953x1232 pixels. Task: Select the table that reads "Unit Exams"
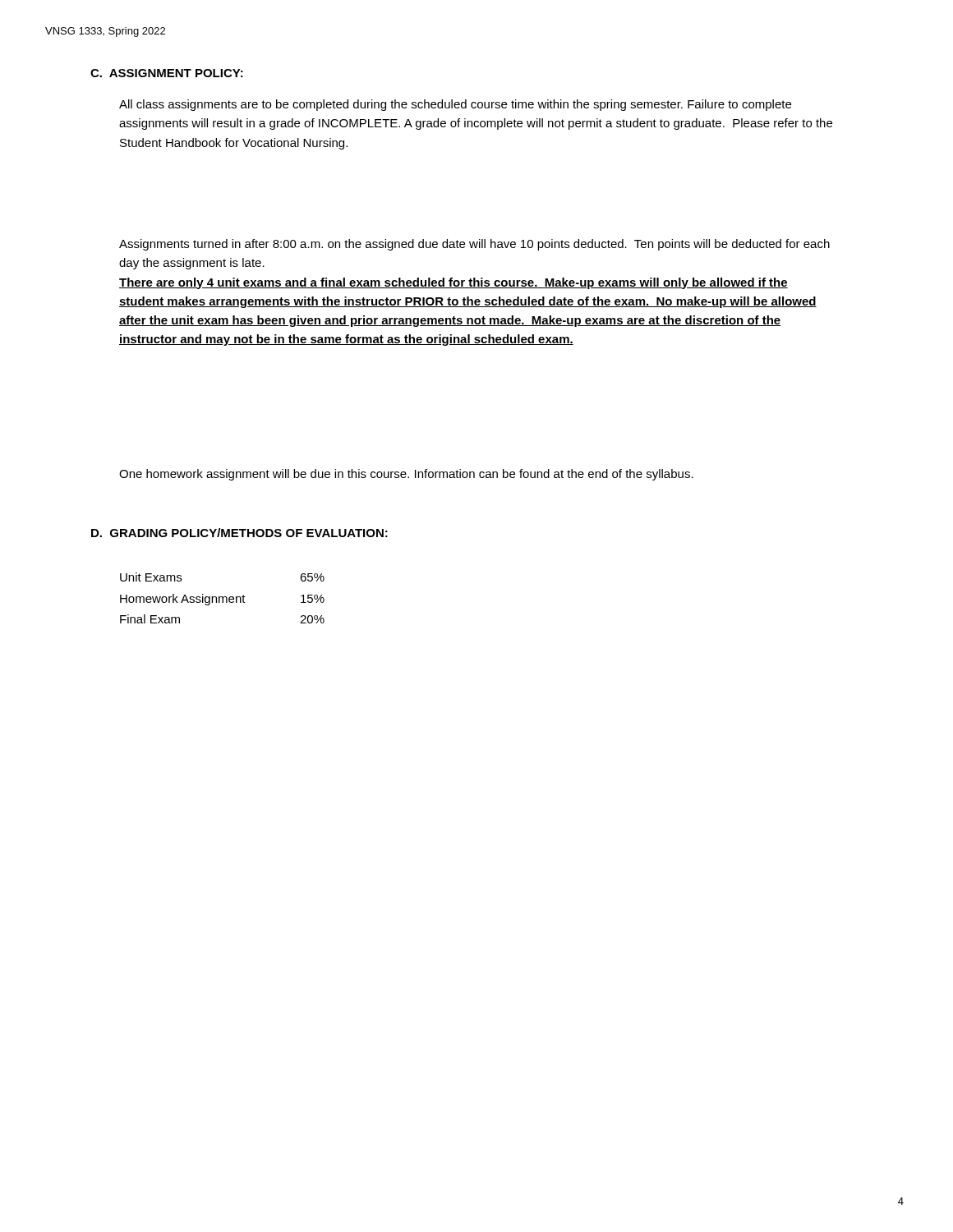coord(222,598)
